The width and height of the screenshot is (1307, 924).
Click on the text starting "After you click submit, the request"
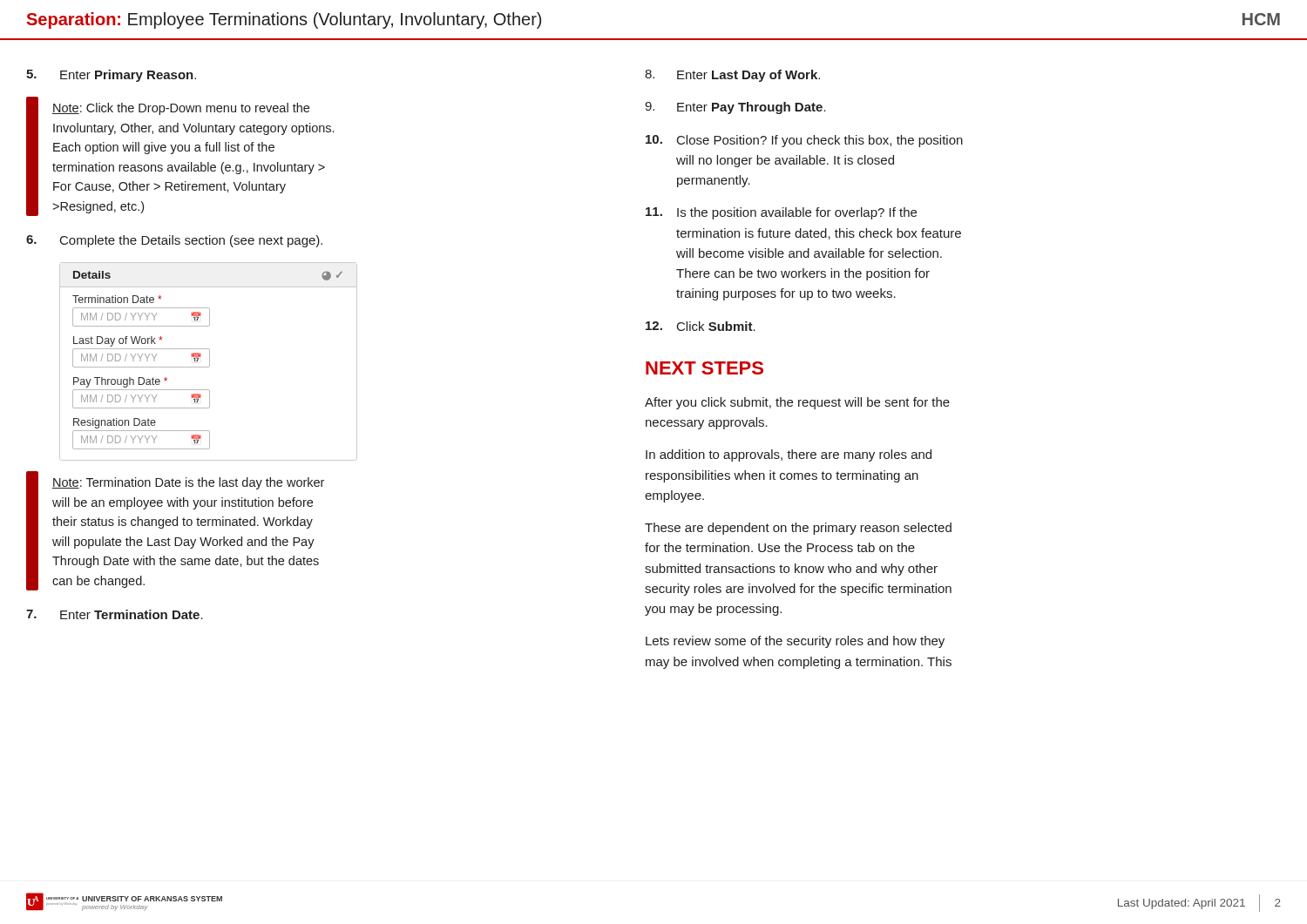click(x=797, y=412)
